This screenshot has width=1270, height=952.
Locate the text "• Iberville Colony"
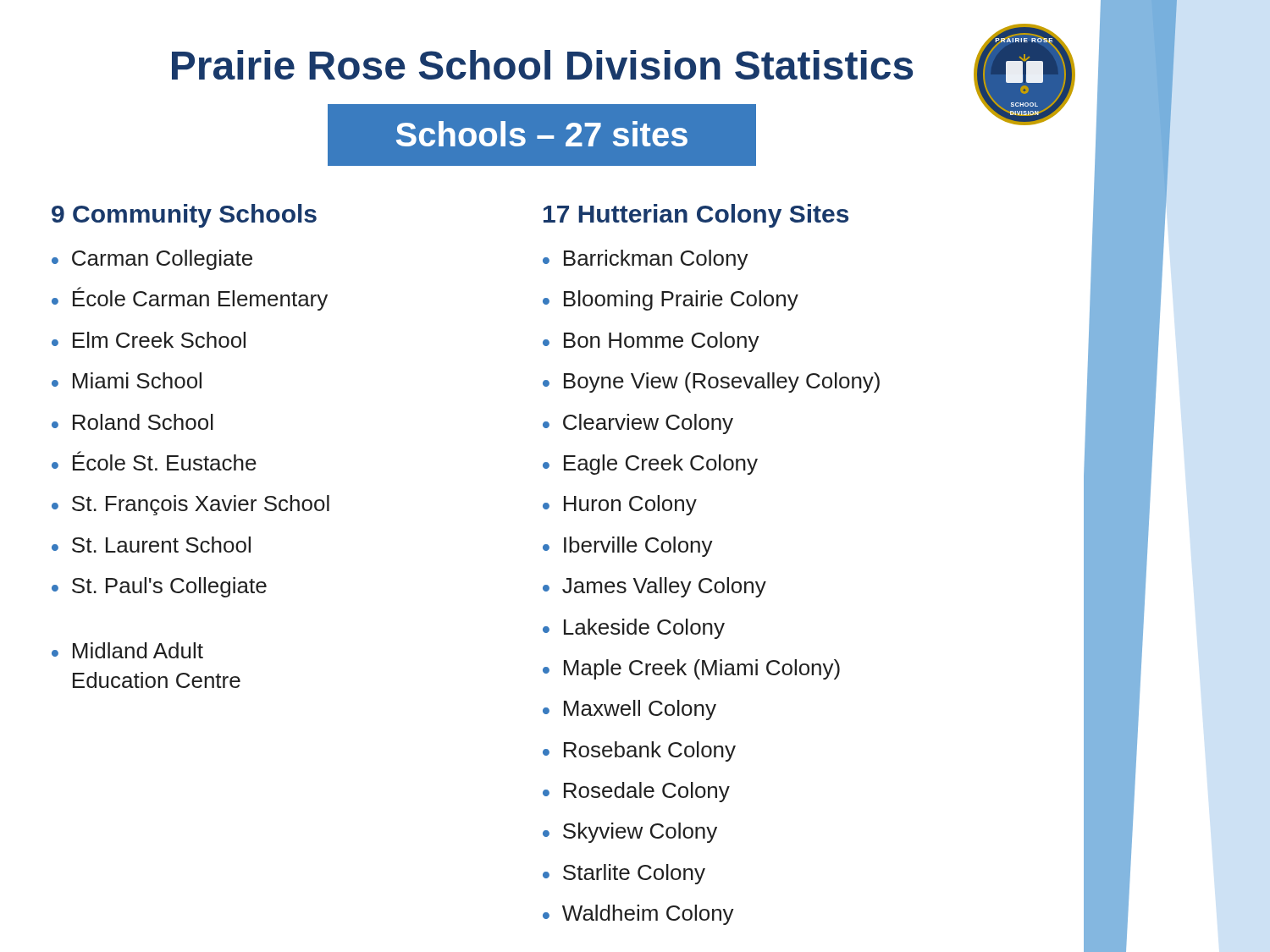[627, 547]
